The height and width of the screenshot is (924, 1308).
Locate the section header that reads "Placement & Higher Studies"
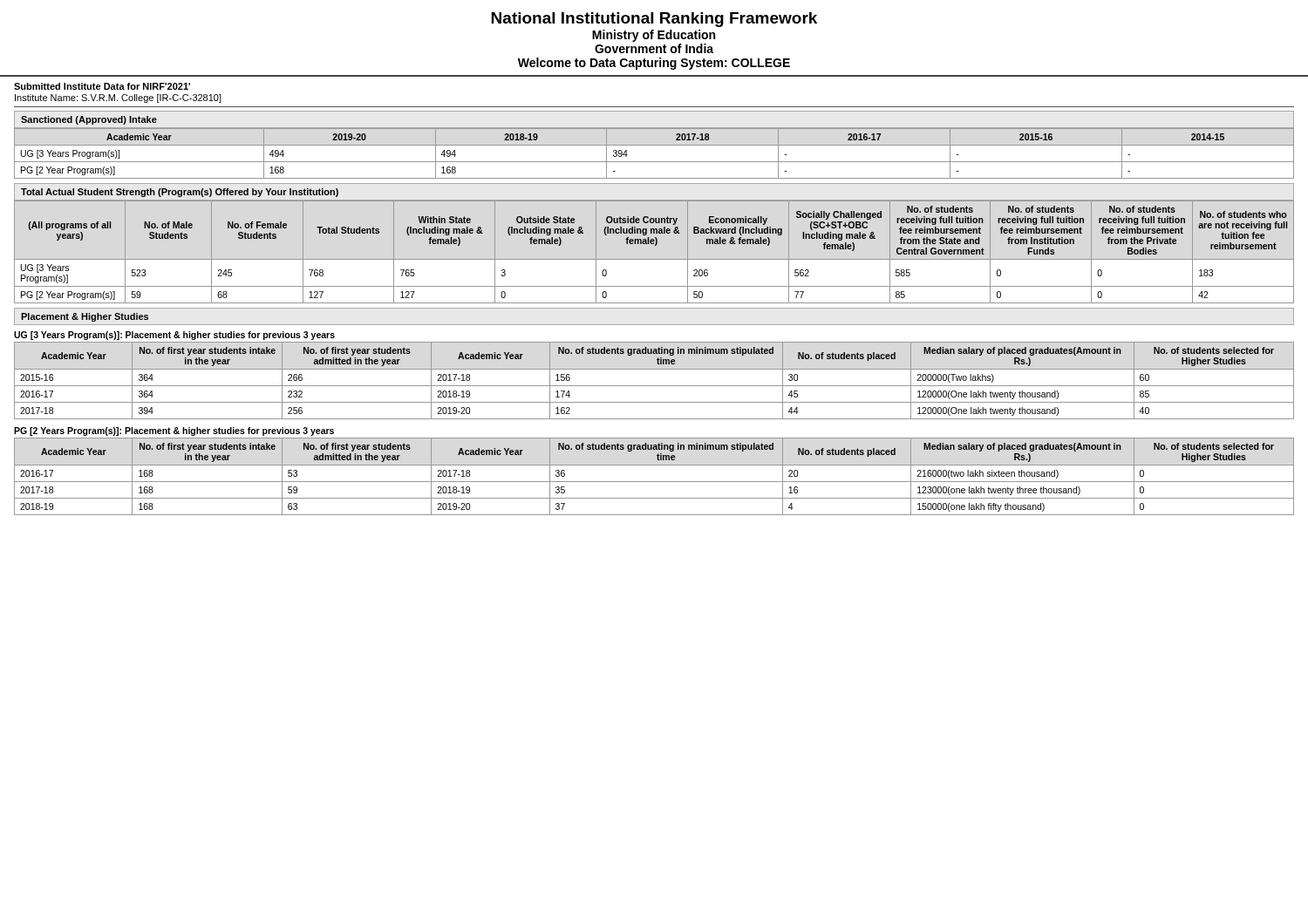(x=85, y=316)
